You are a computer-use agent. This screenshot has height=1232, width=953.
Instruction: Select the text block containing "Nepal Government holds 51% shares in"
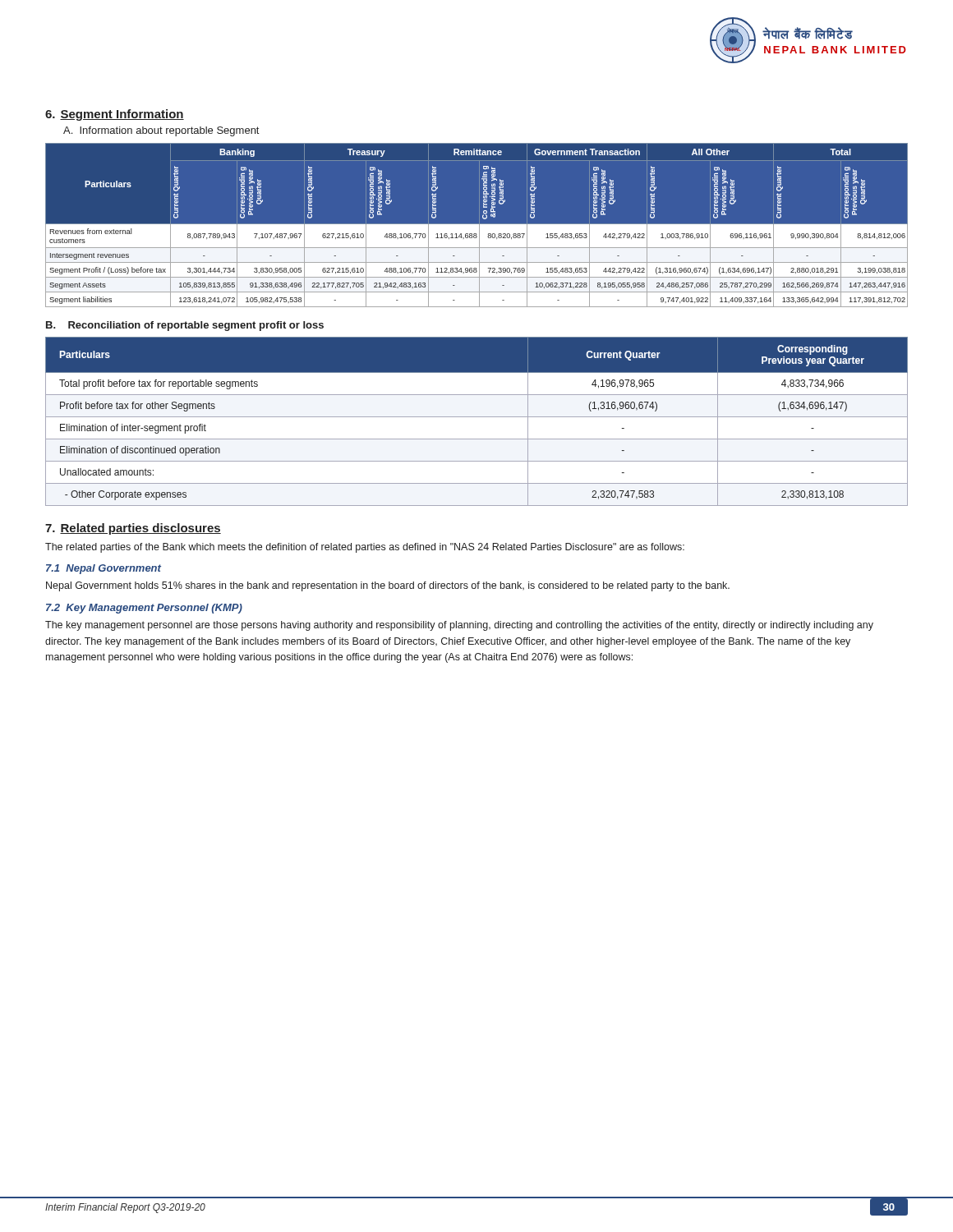(x=388, y=586)
